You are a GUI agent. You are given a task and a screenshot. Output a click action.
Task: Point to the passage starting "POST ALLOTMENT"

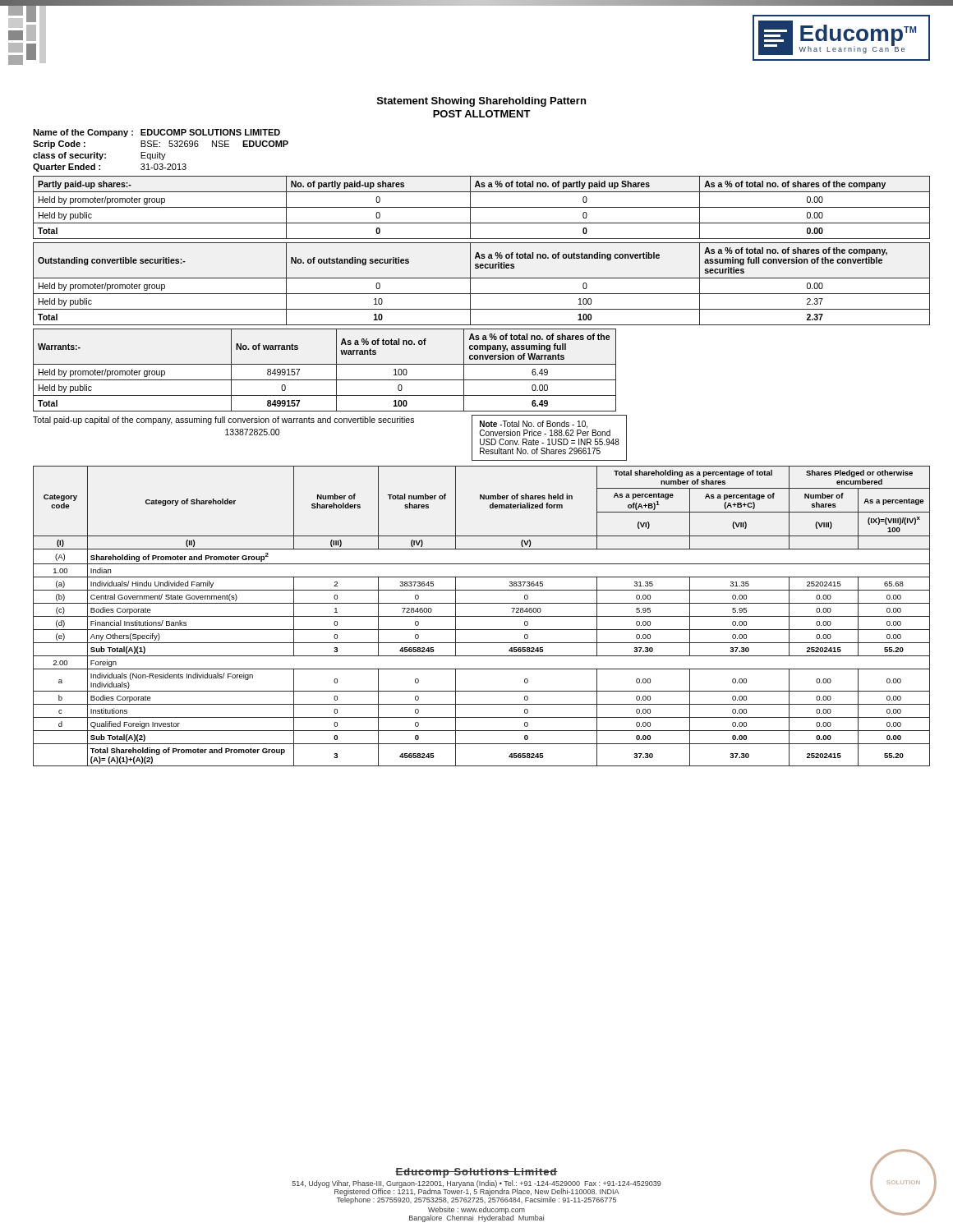point(481,114)
